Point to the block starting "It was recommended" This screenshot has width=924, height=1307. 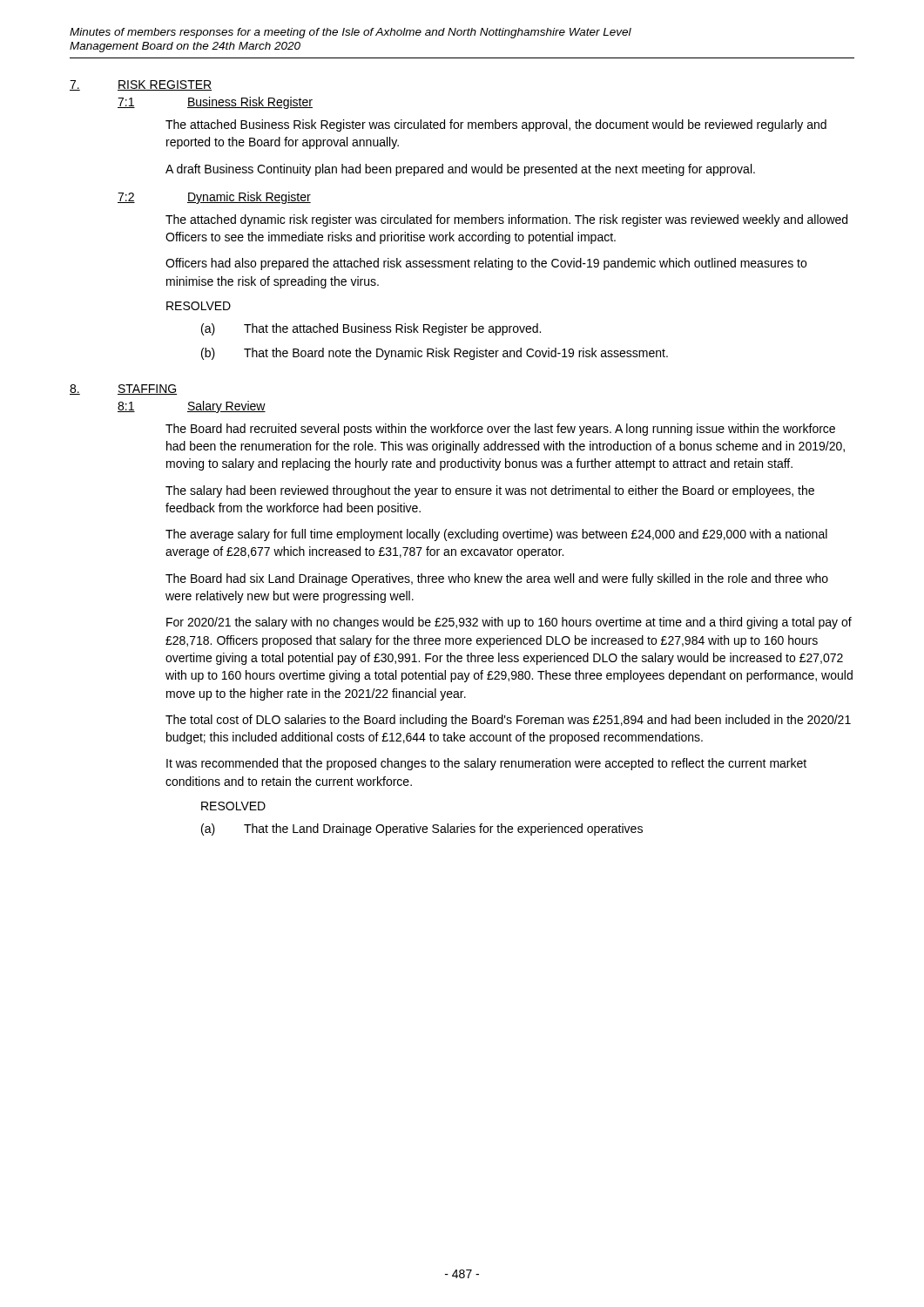486,772
